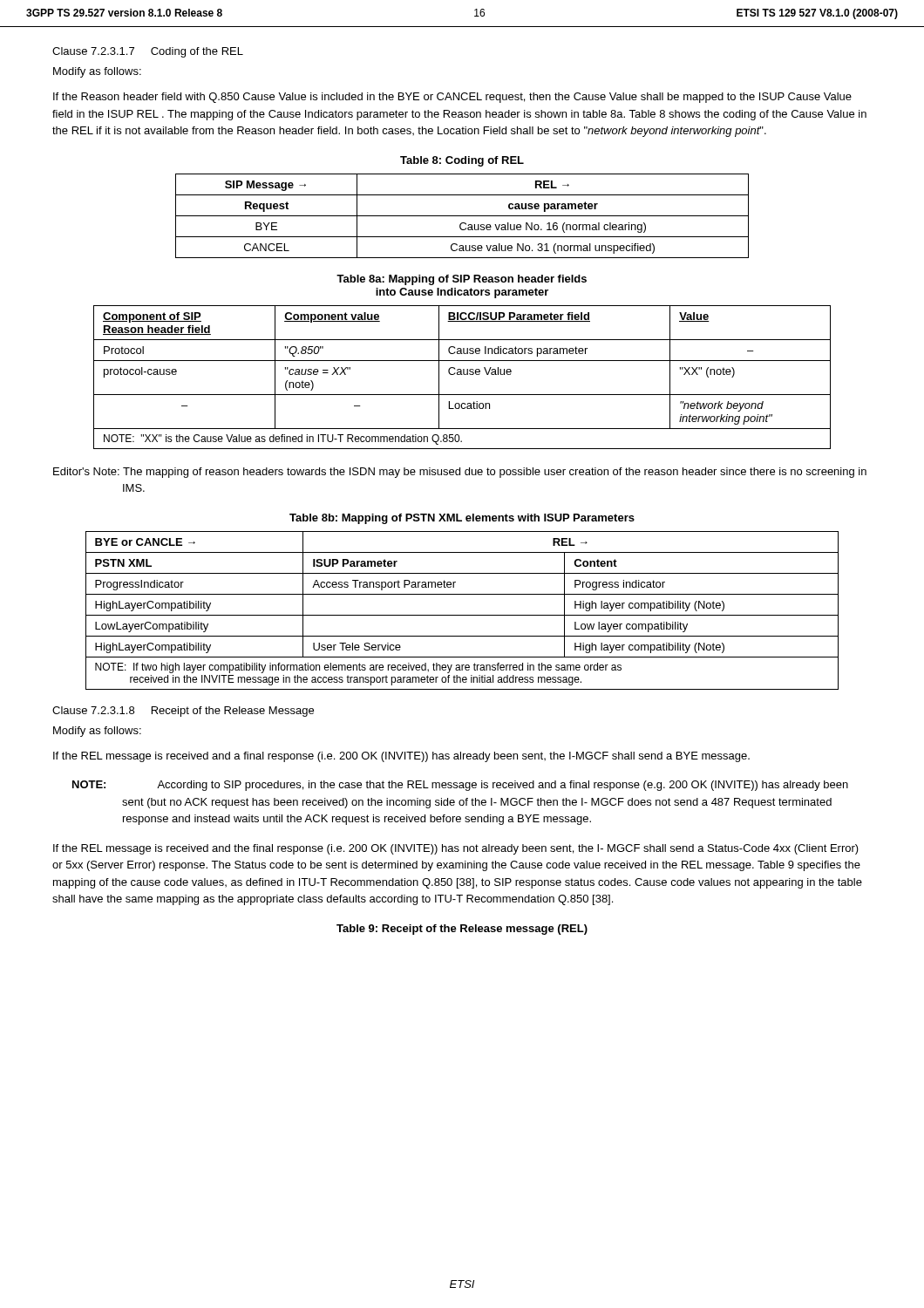Select the table that reads "NOTE: If two high"
The image size is (924, 1308).
[x=462, y=610]
